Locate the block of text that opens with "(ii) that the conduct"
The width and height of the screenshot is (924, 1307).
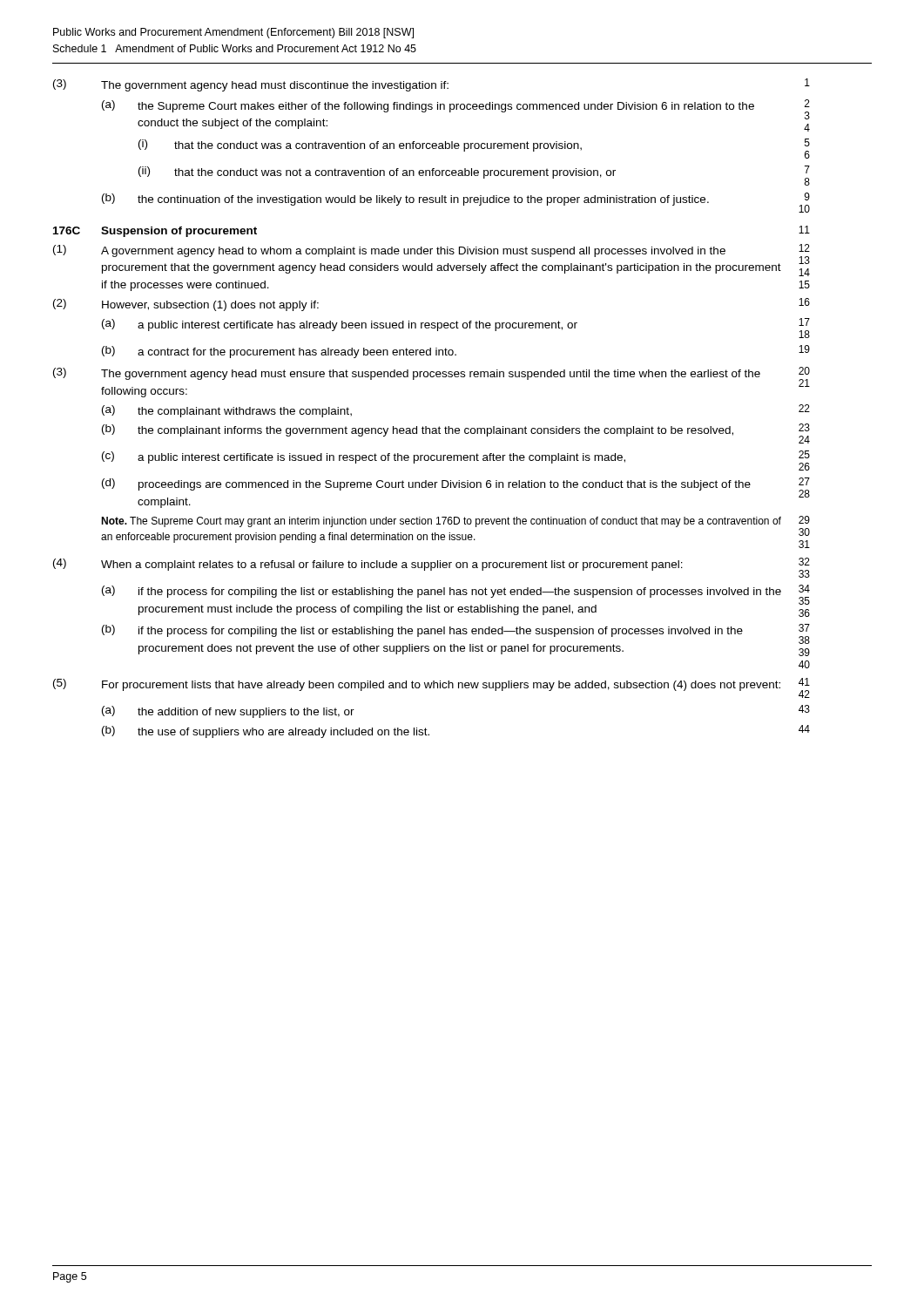[474, 176]
